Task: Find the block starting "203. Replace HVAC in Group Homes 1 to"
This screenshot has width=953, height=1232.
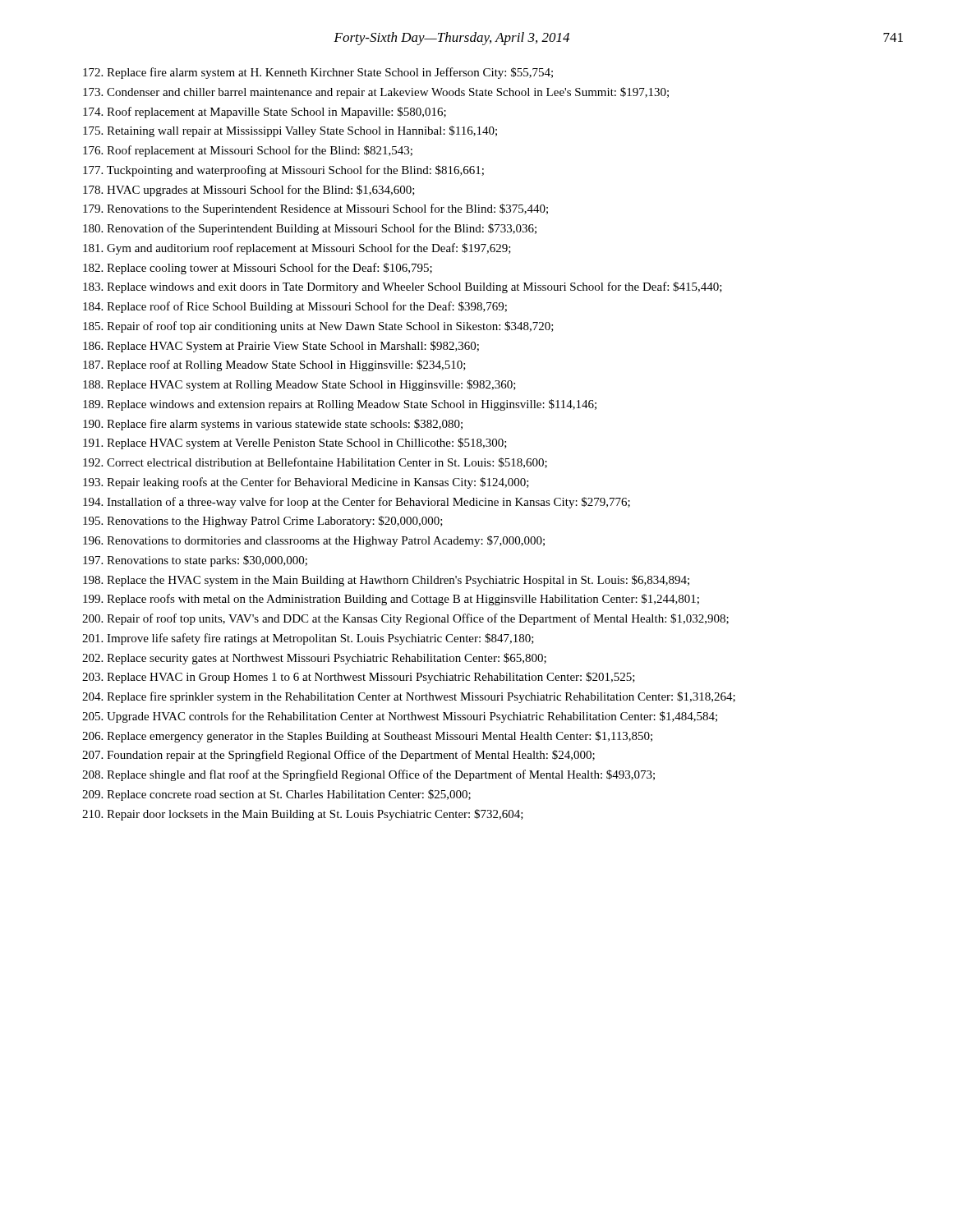Action: pos(359,677)
